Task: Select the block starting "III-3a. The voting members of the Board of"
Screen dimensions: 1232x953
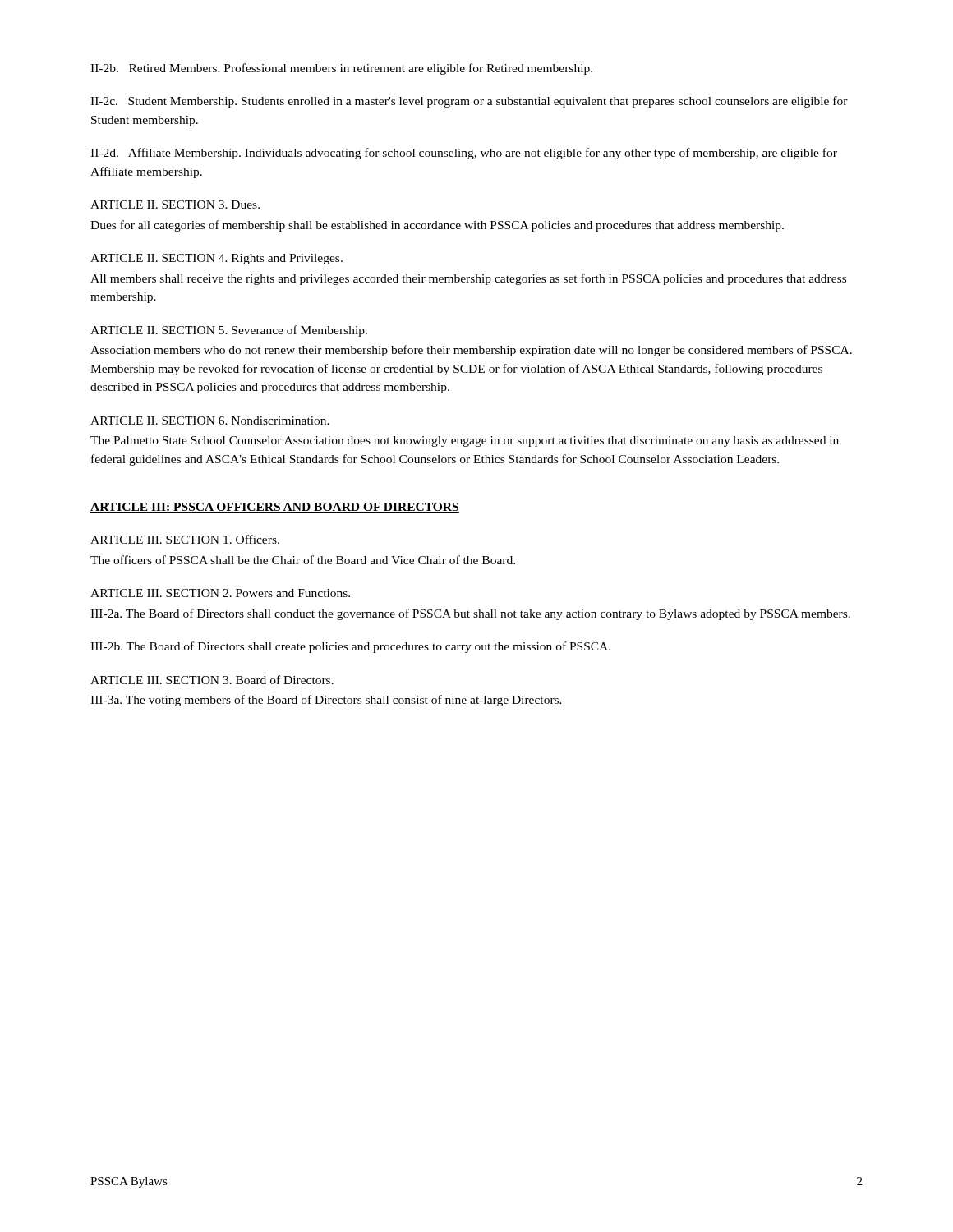Action: point(326,700)
